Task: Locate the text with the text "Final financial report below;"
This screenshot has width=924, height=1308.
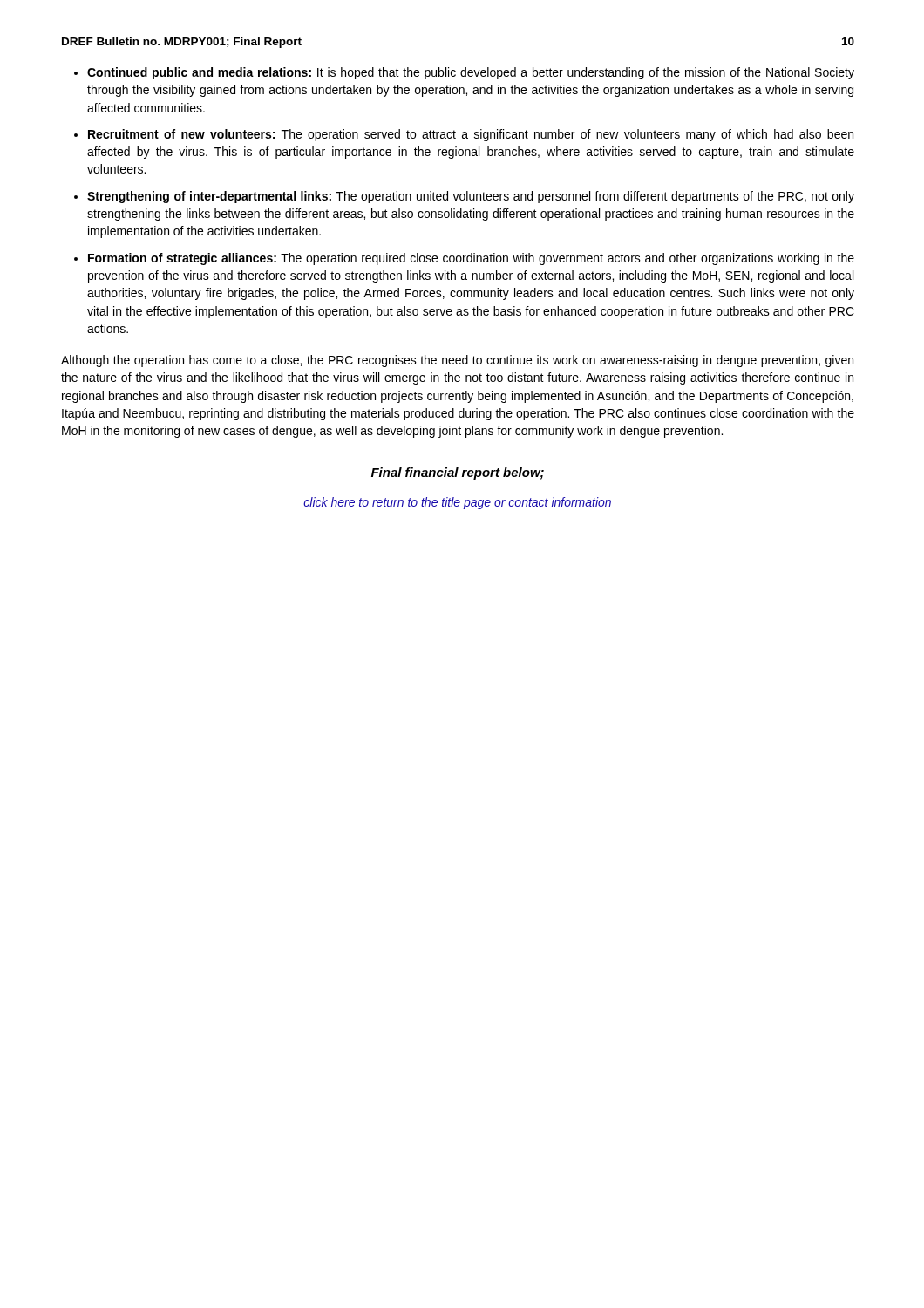Action: tap(458, 472)
